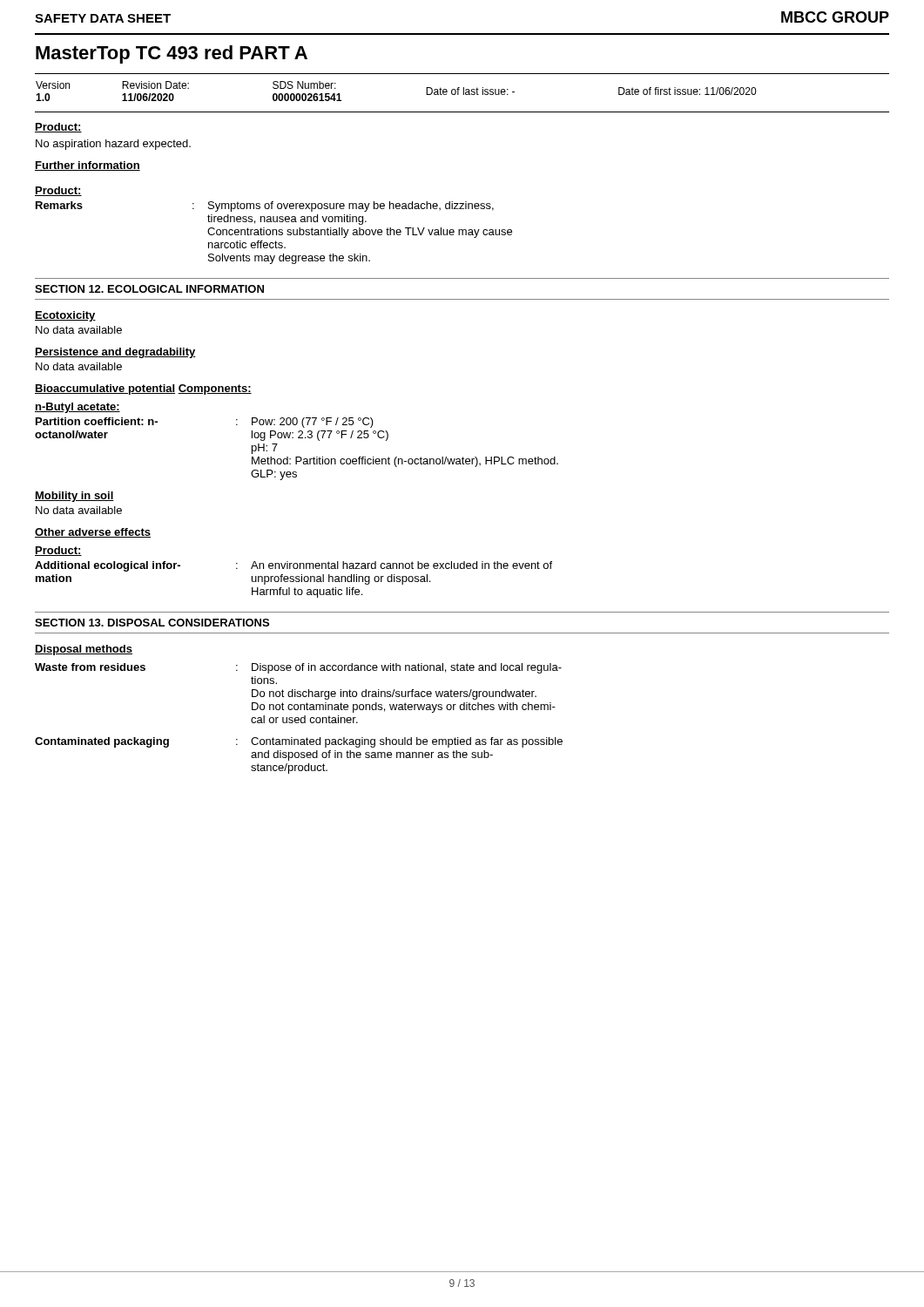Select the text that reads "No aspiration hazard expected."
The width and height of the screenshot is (924, 1307).
click(x=113, y=143)
